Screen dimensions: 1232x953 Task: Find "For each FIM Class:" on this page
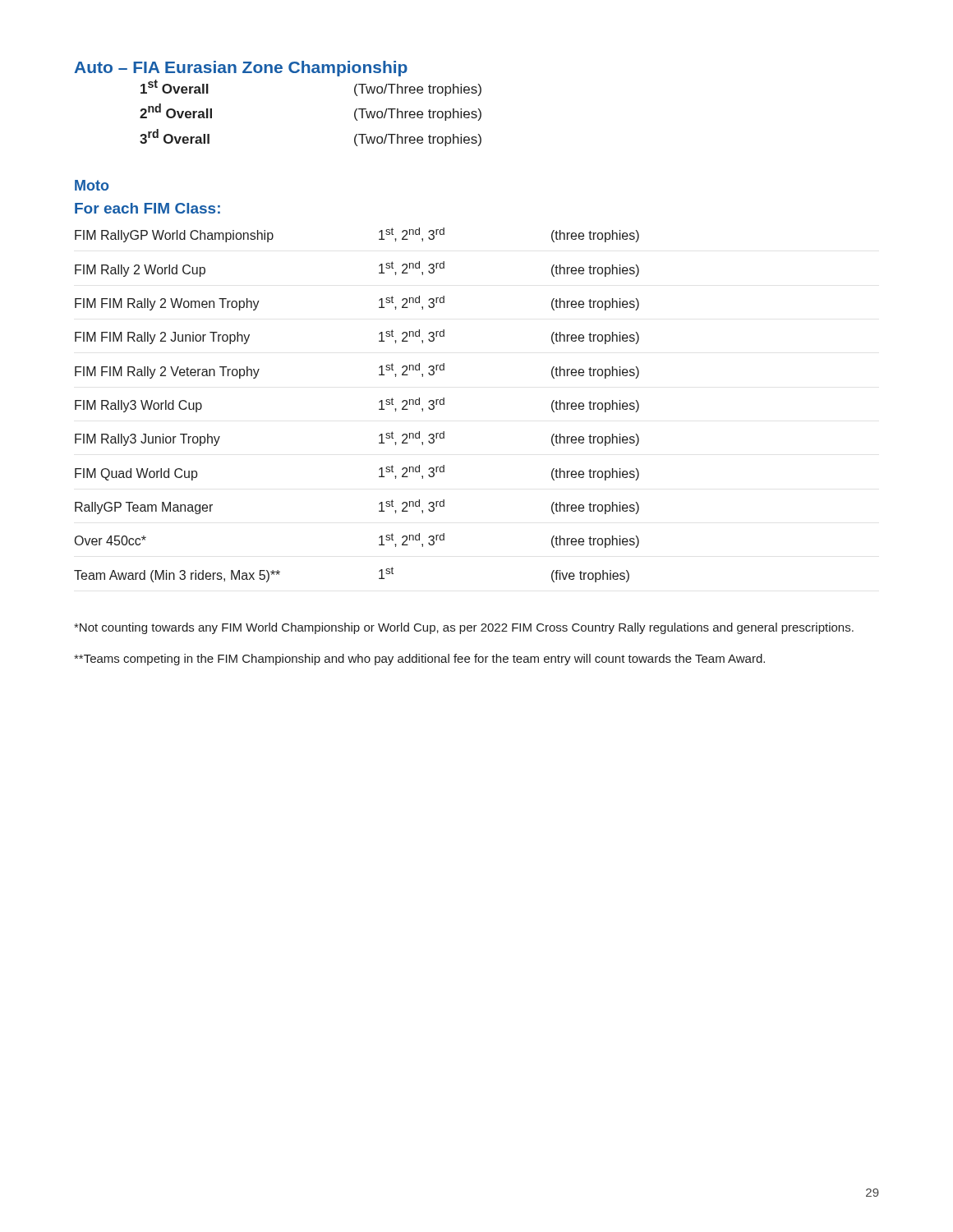point(148,208)
